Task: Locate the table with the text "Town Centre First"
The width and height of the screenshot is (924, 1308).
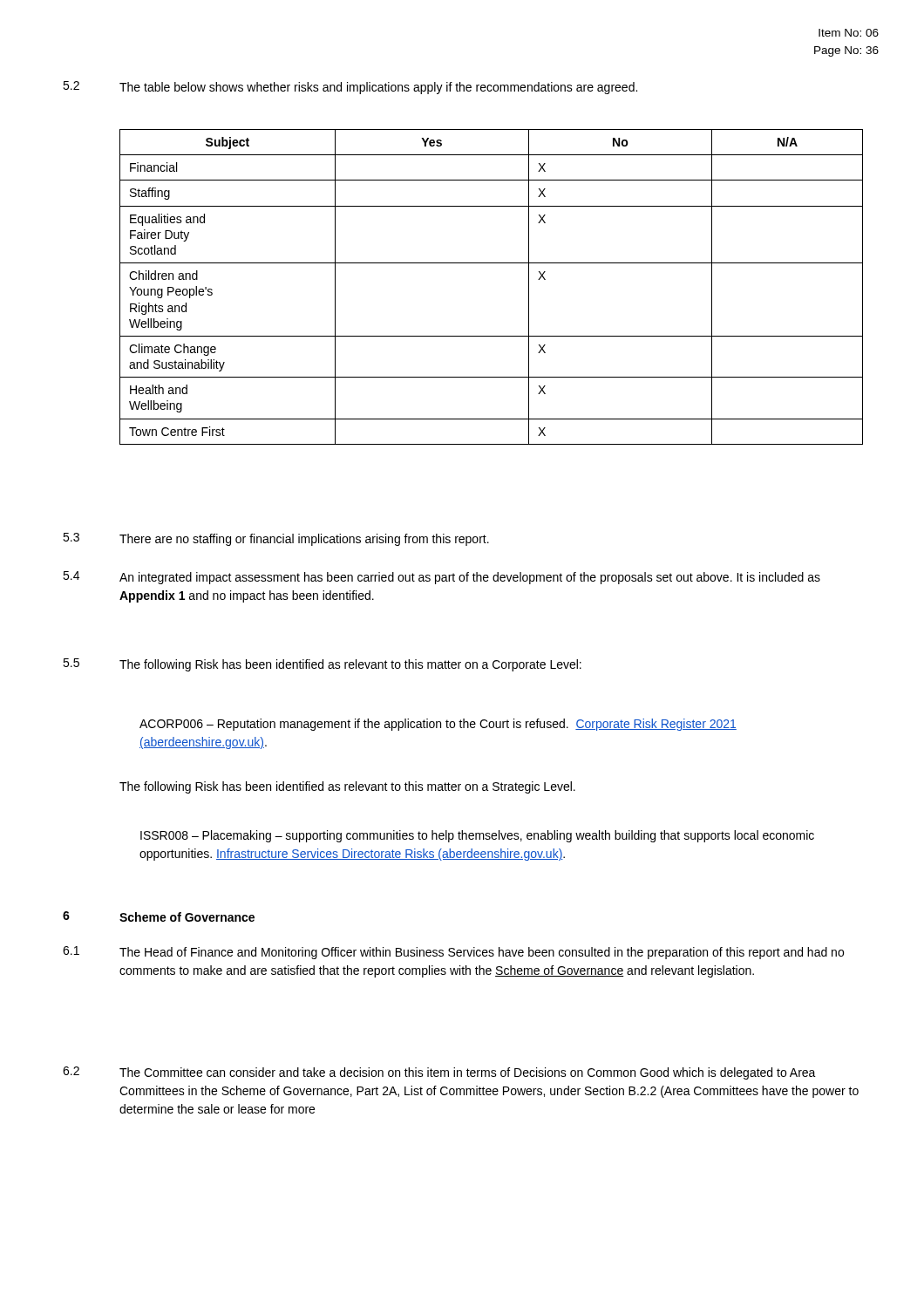Action: click(x=491, y=287)
